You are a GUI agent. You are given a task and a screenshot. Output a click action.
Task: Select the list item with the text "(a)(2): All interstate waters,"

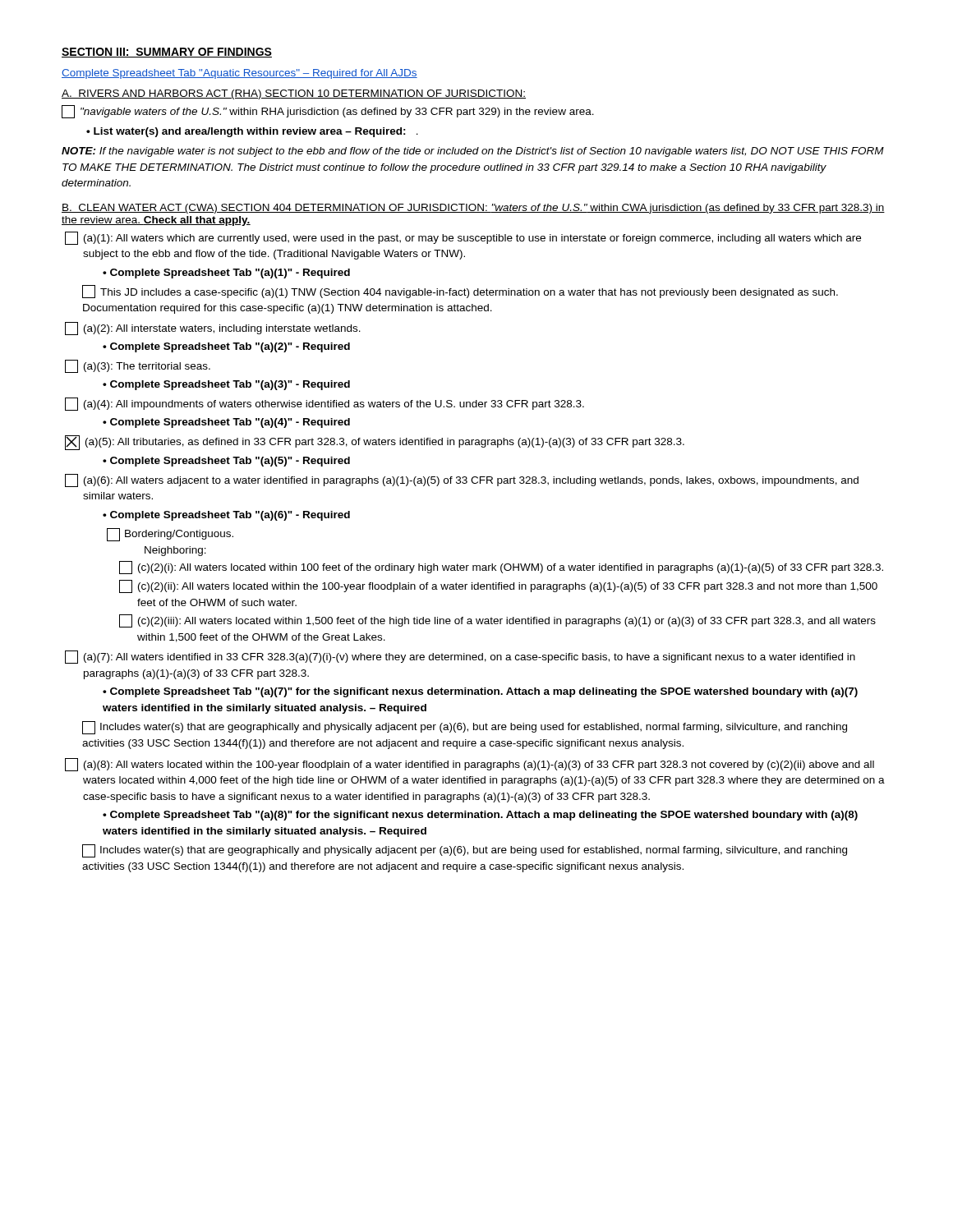tap(213, 328)
